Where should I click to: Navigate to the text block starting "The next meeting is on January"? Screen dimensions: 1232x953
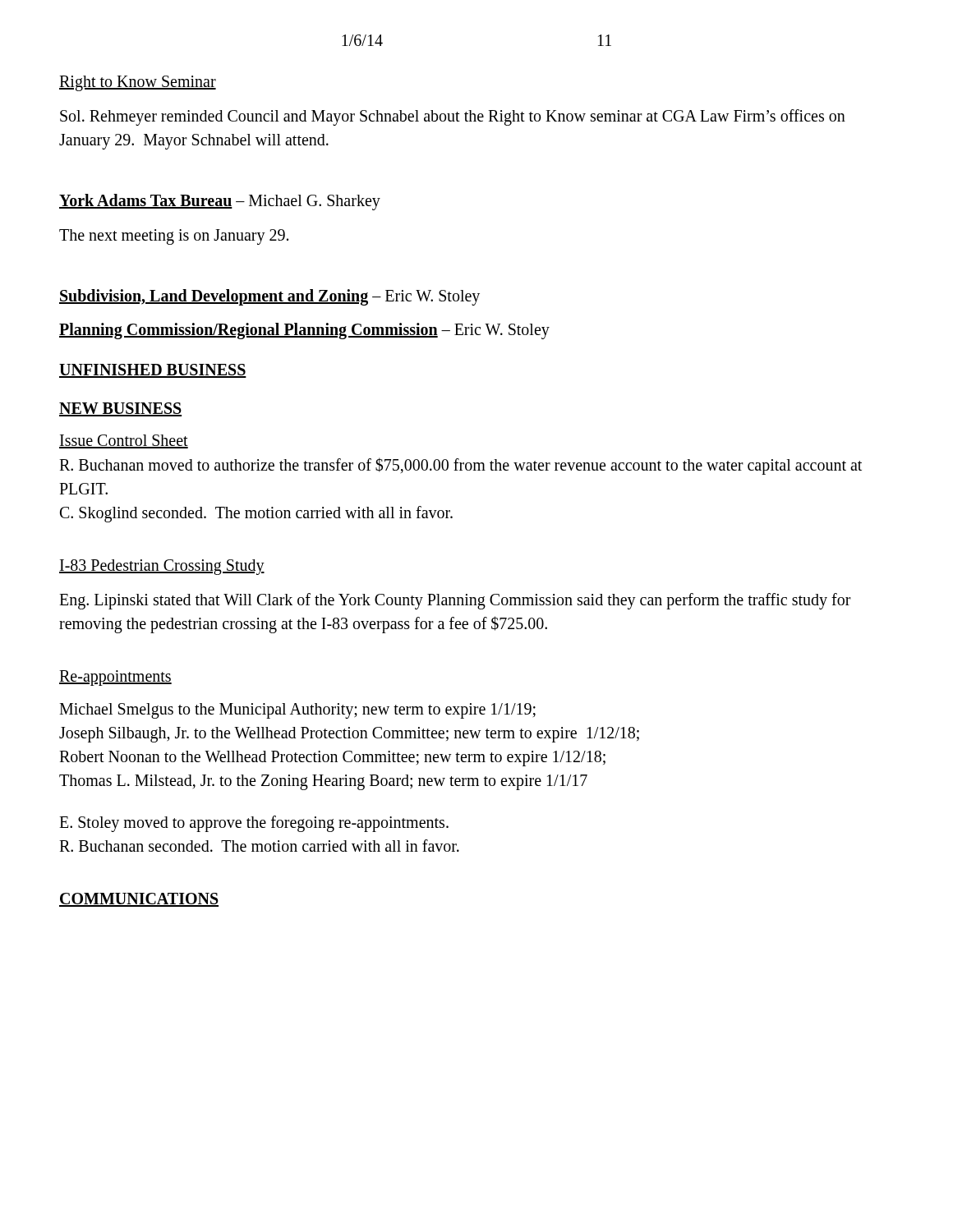pos(174,235)
